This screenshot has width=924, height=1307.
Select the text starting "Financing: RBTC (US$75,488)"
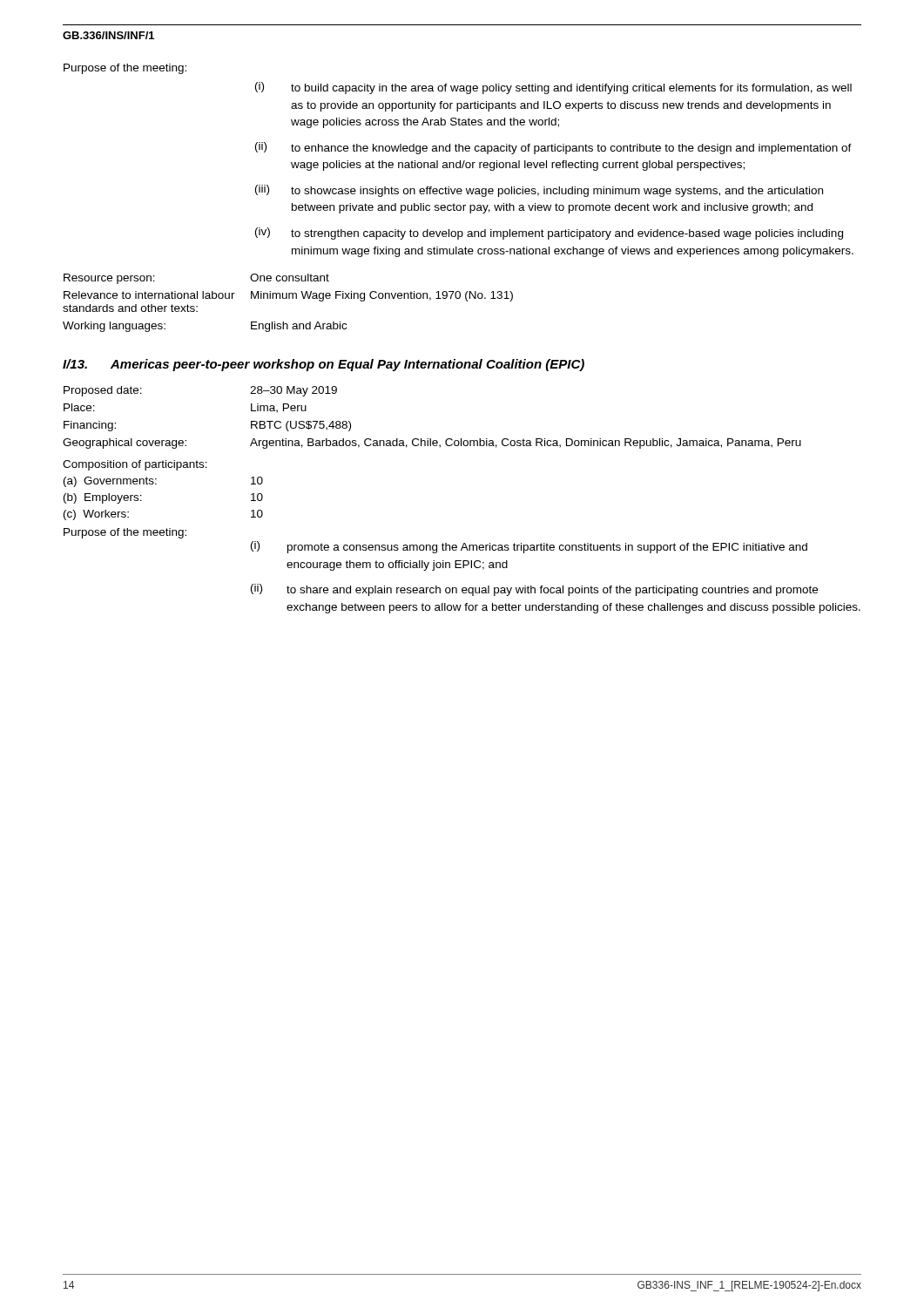[88, 426]
